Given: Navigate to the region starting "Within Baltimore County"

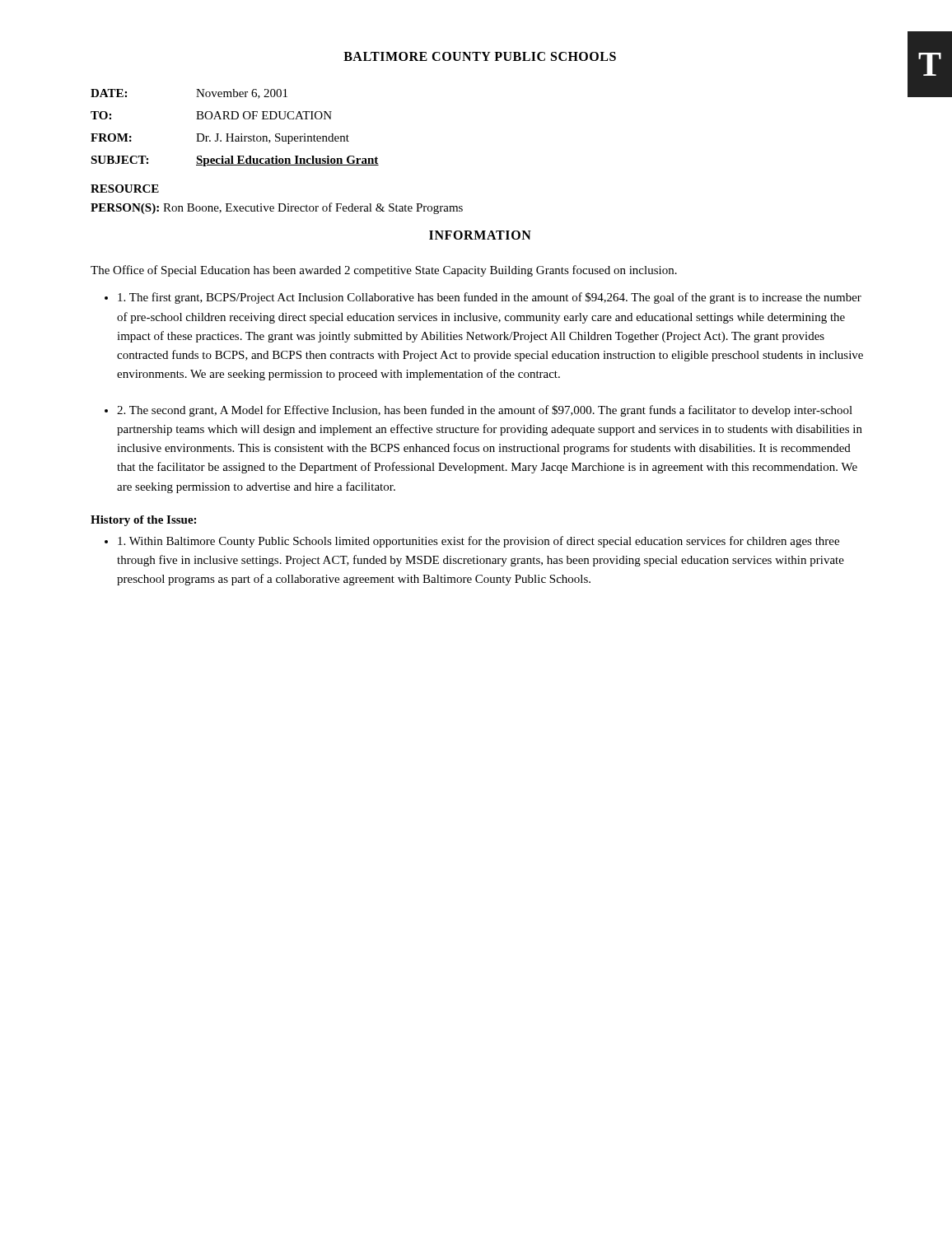Looking at the screenshot, I should pyautogui.click(x=480, y=560).
